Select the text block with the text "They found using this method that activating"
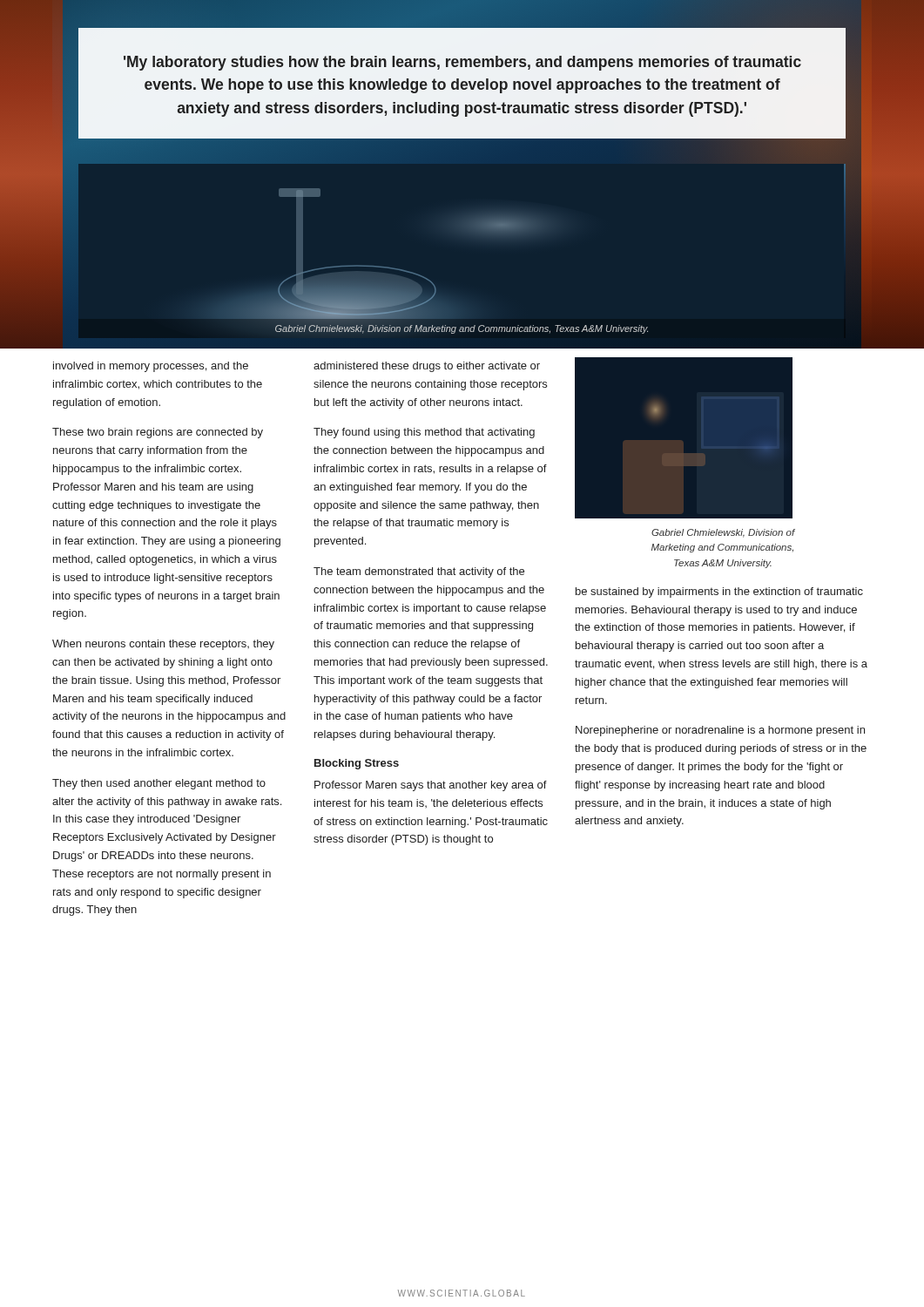The width and height of the screenshot is (924, 1307). tap(430, 486)
